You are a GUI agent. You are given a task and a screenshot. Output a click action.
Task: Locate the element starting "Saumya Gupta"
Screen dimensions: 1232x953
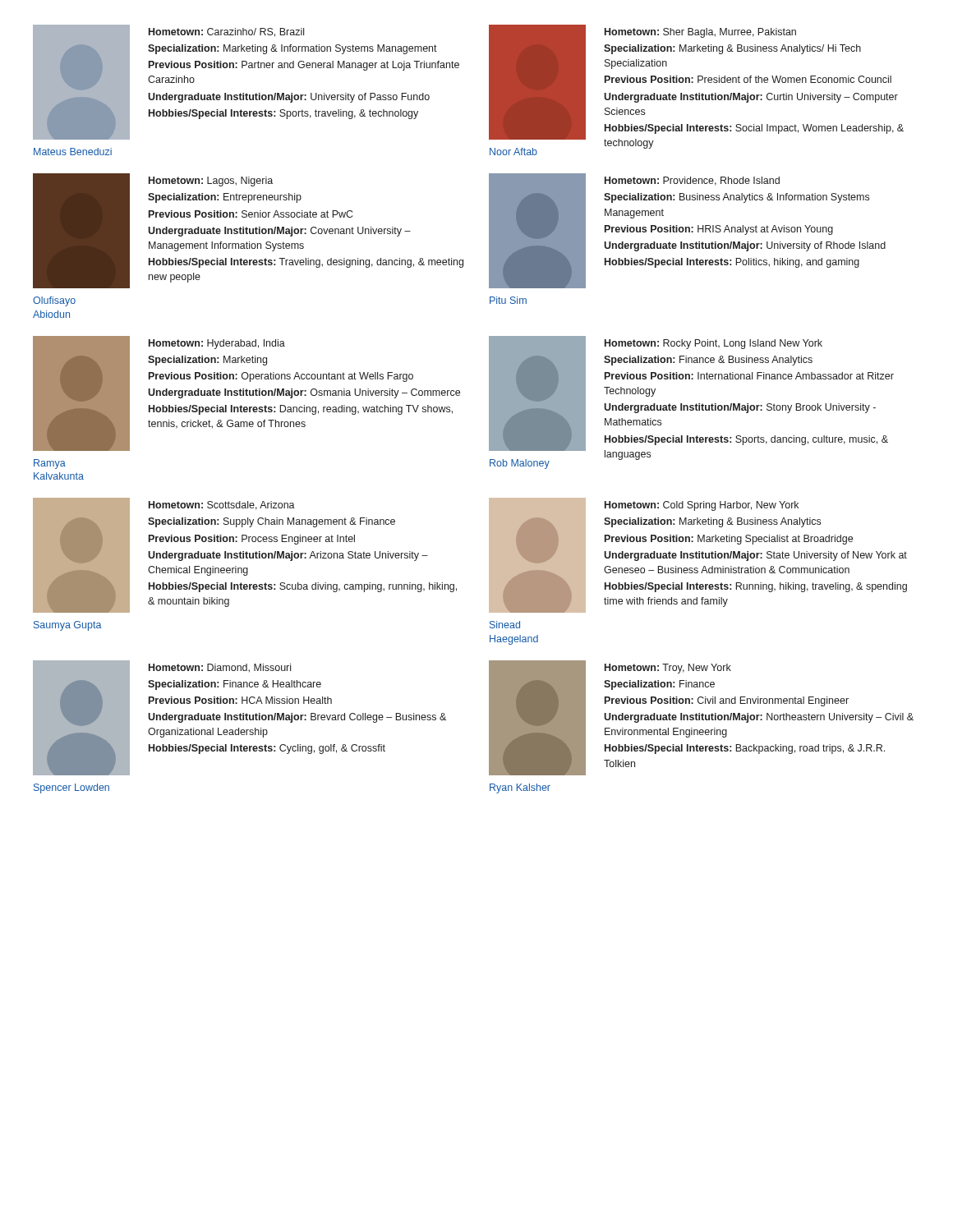click(67, 625)
